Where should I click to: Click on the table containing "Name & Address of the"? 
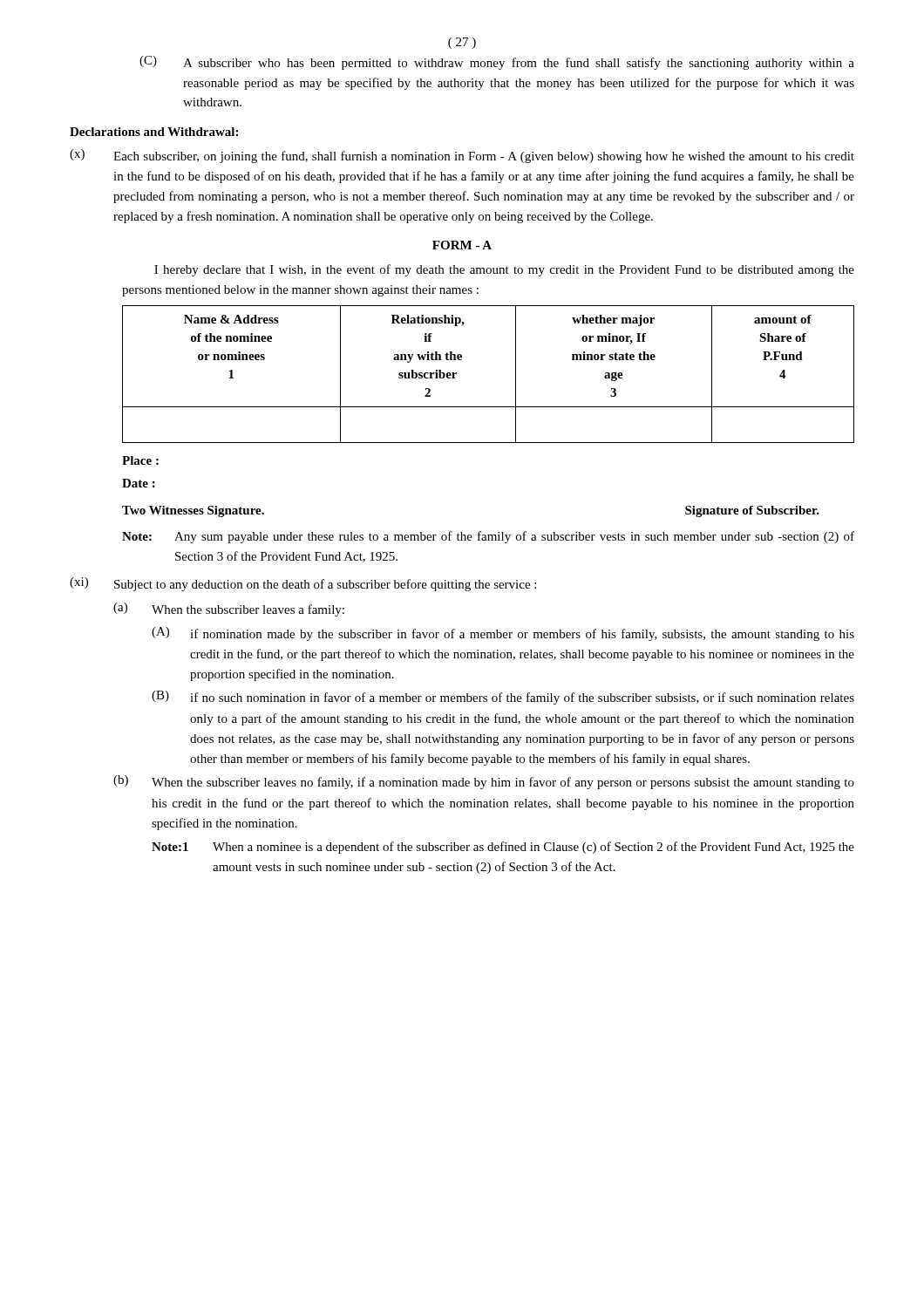coord(488,374)
